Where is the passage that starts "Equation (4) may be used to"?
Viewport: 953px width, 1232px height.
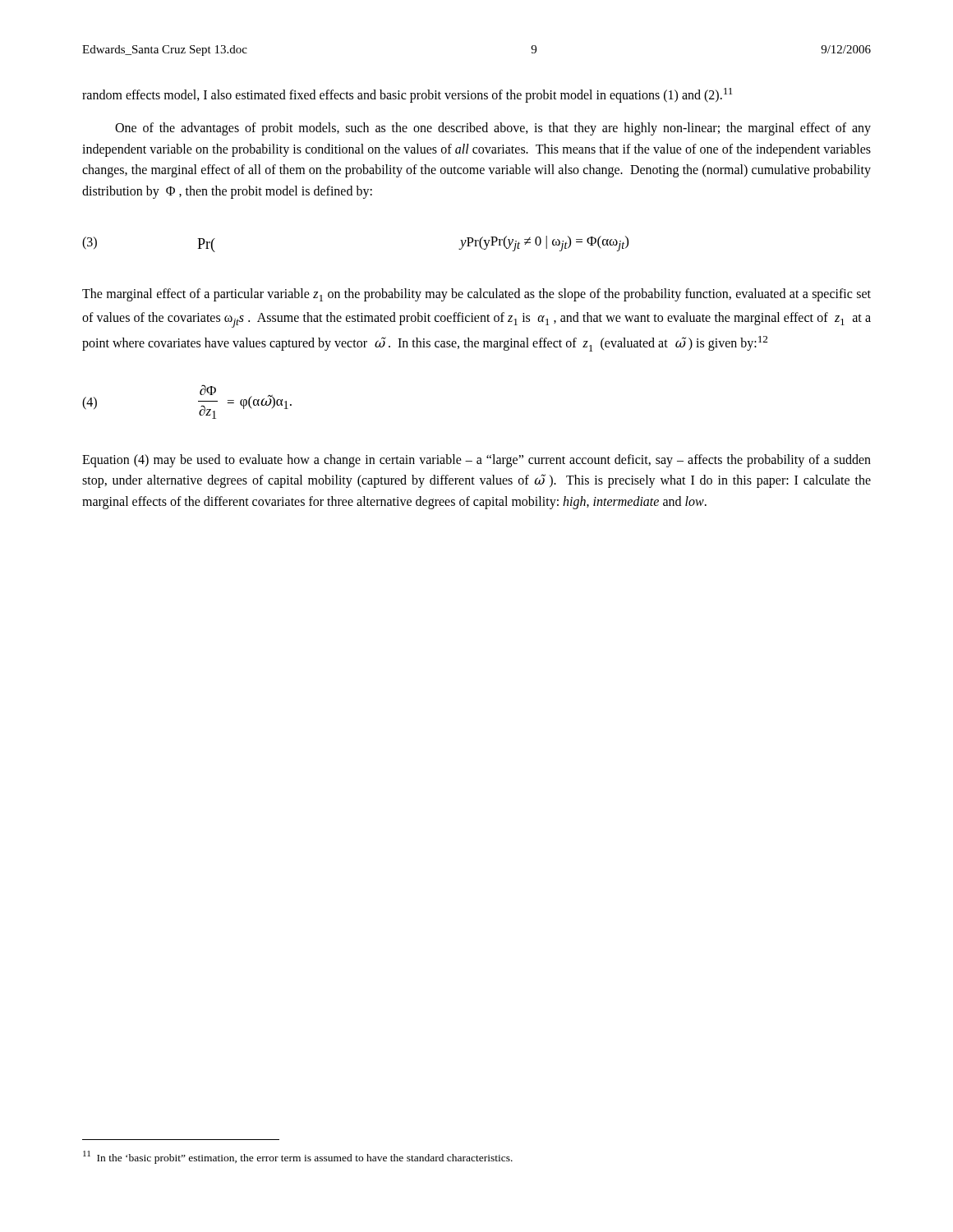476,480
